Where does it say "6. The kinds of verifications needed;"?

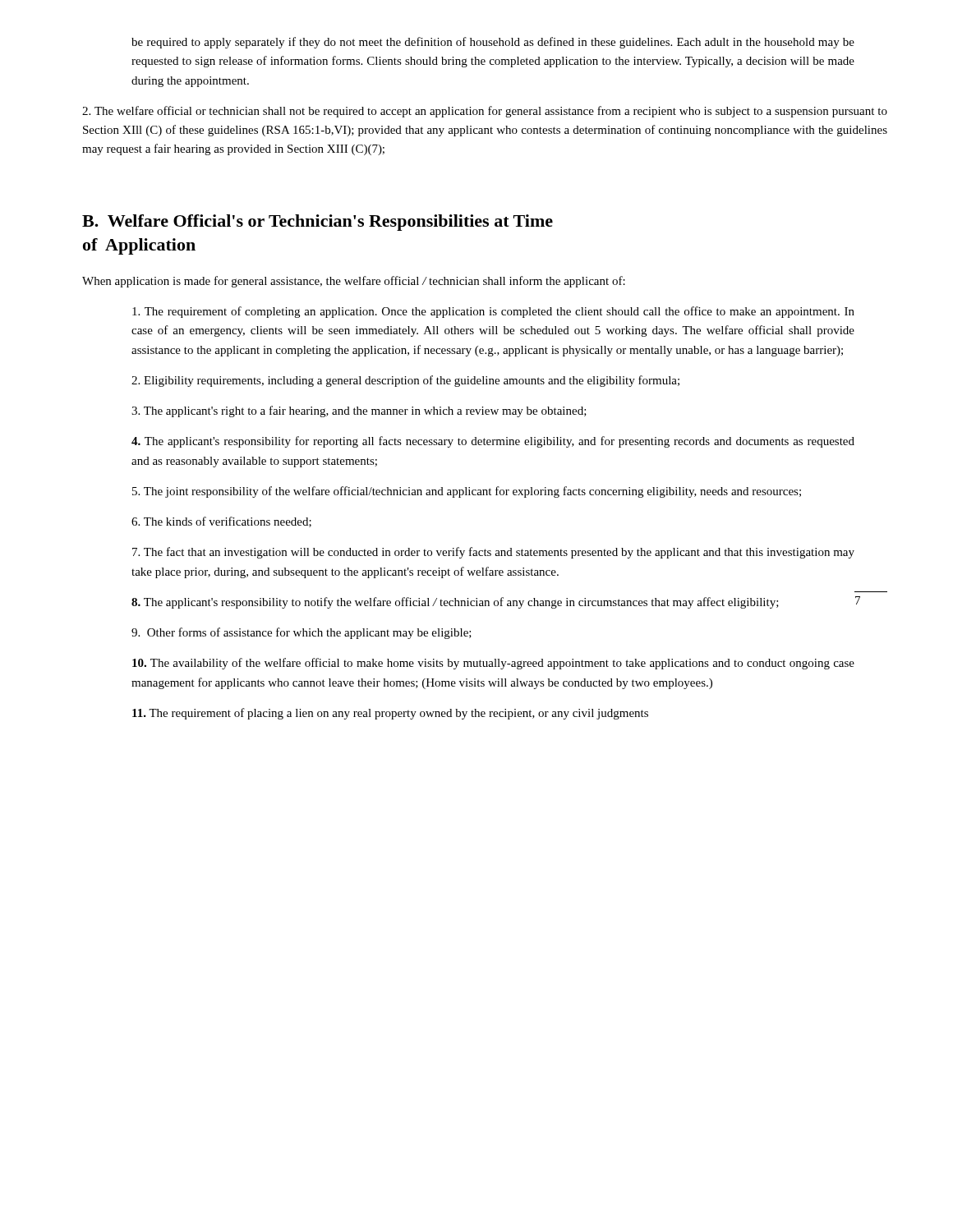pos(222,522)
